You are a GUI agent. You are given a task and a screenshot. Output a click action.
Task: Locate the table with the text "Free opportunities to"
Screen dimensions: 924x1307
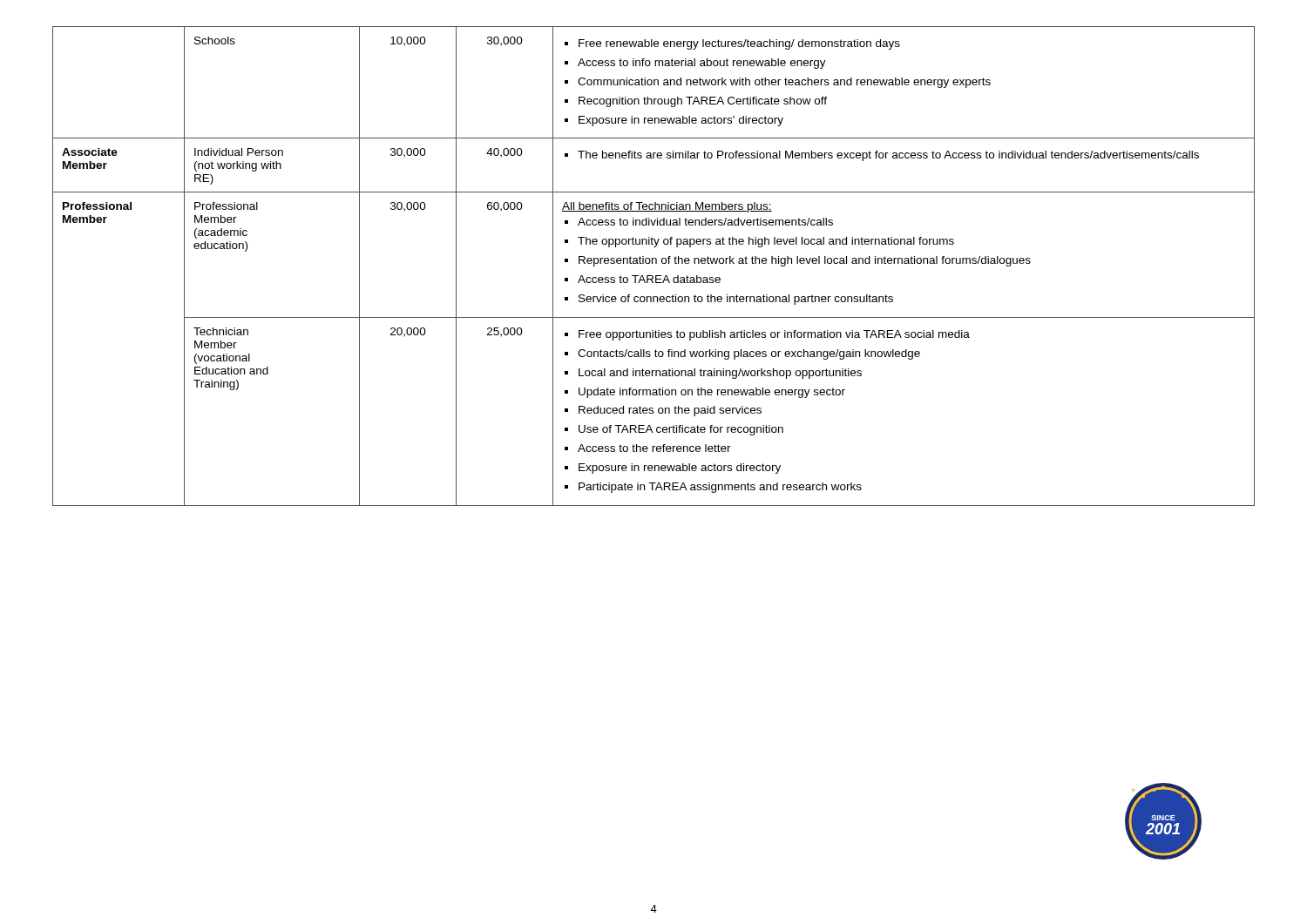point(654,266)
